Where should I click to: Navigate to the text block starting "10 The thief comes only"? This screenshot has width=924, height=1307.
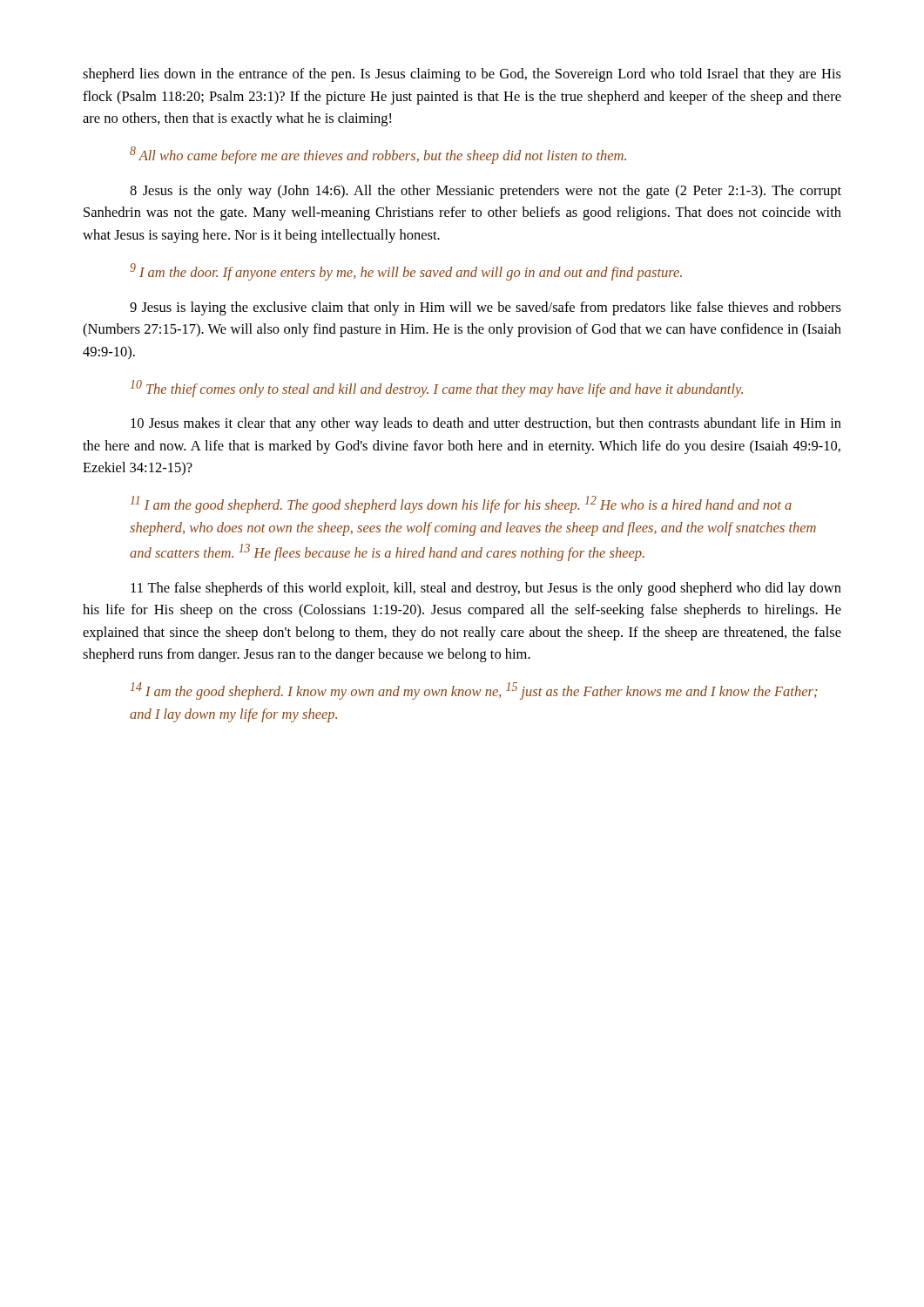(437, 387)
